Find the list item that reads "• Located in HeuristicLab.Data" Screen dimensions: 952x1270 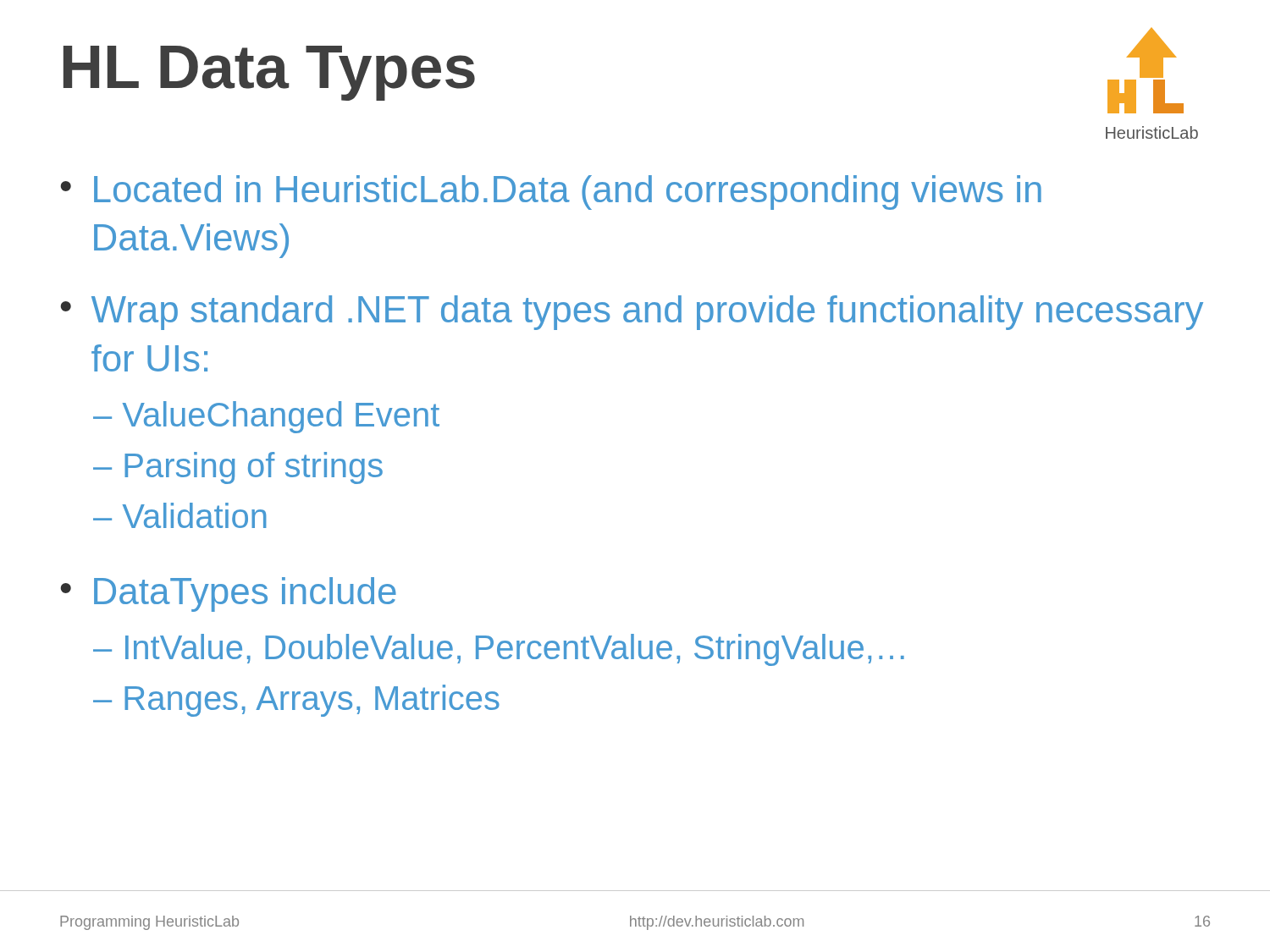point(635,213)
